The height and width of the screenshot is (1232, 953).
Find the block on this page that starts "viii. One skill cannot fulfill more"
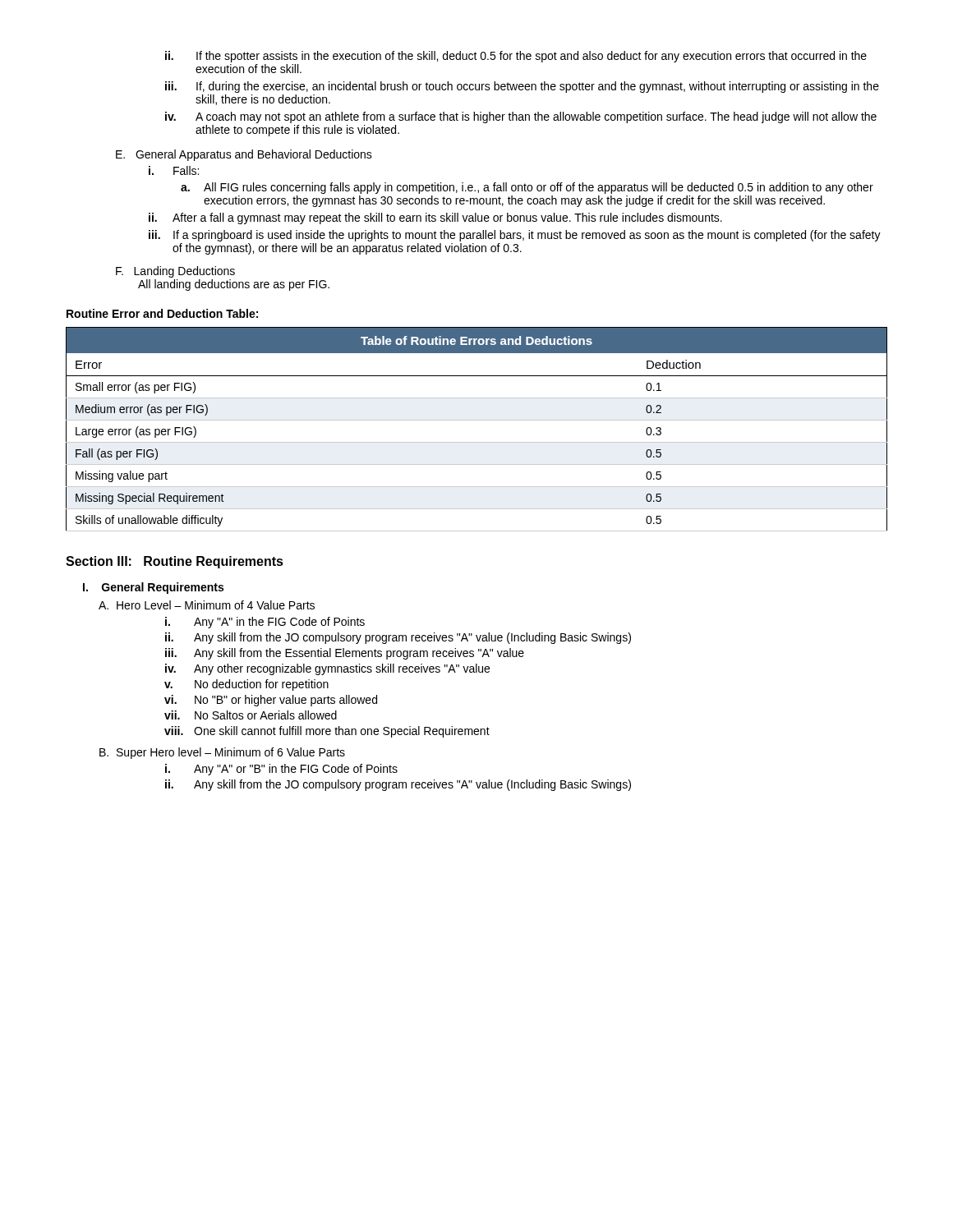pos(327,732)
